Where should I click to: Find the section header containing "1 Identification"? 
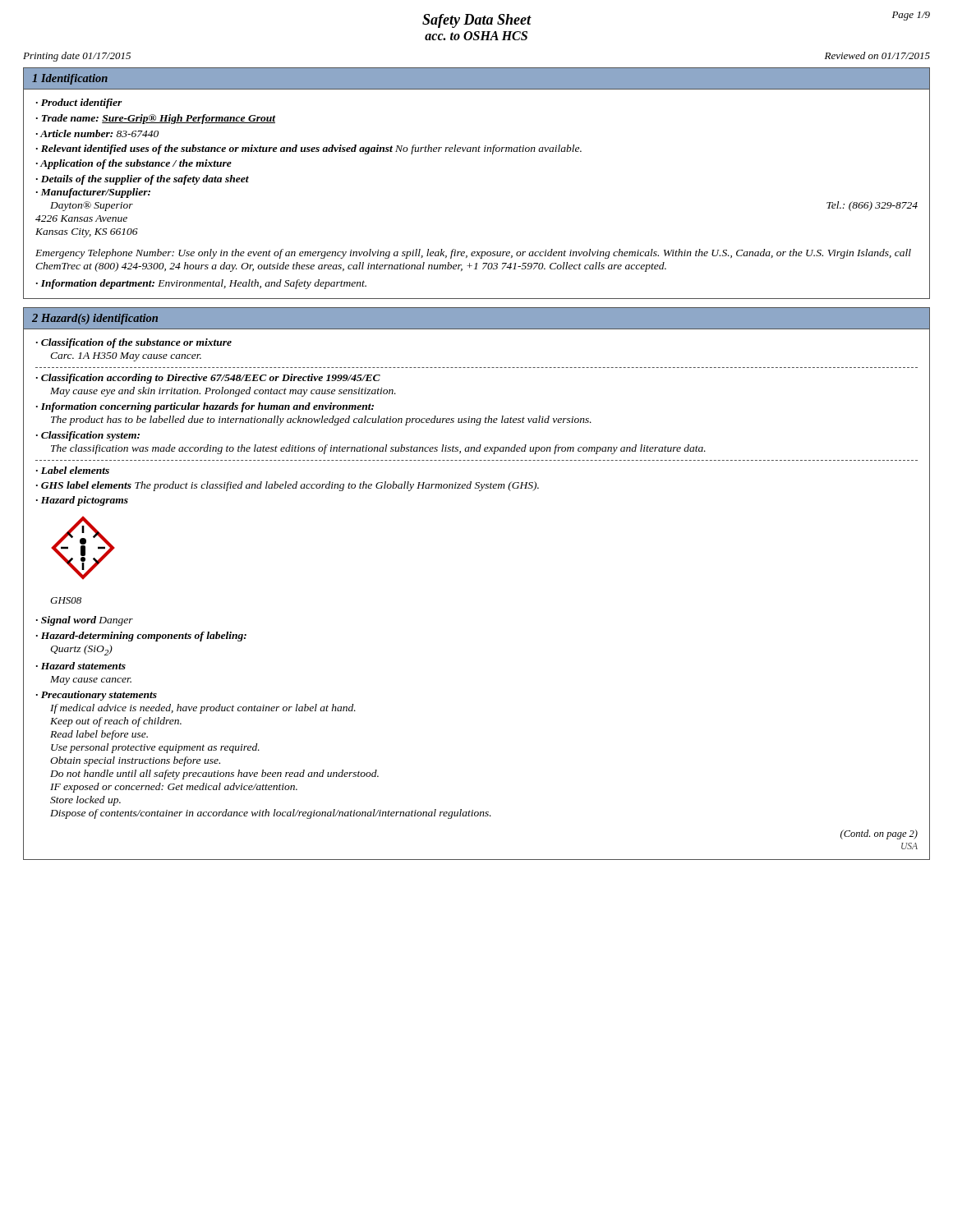click(x=70, y=78)
